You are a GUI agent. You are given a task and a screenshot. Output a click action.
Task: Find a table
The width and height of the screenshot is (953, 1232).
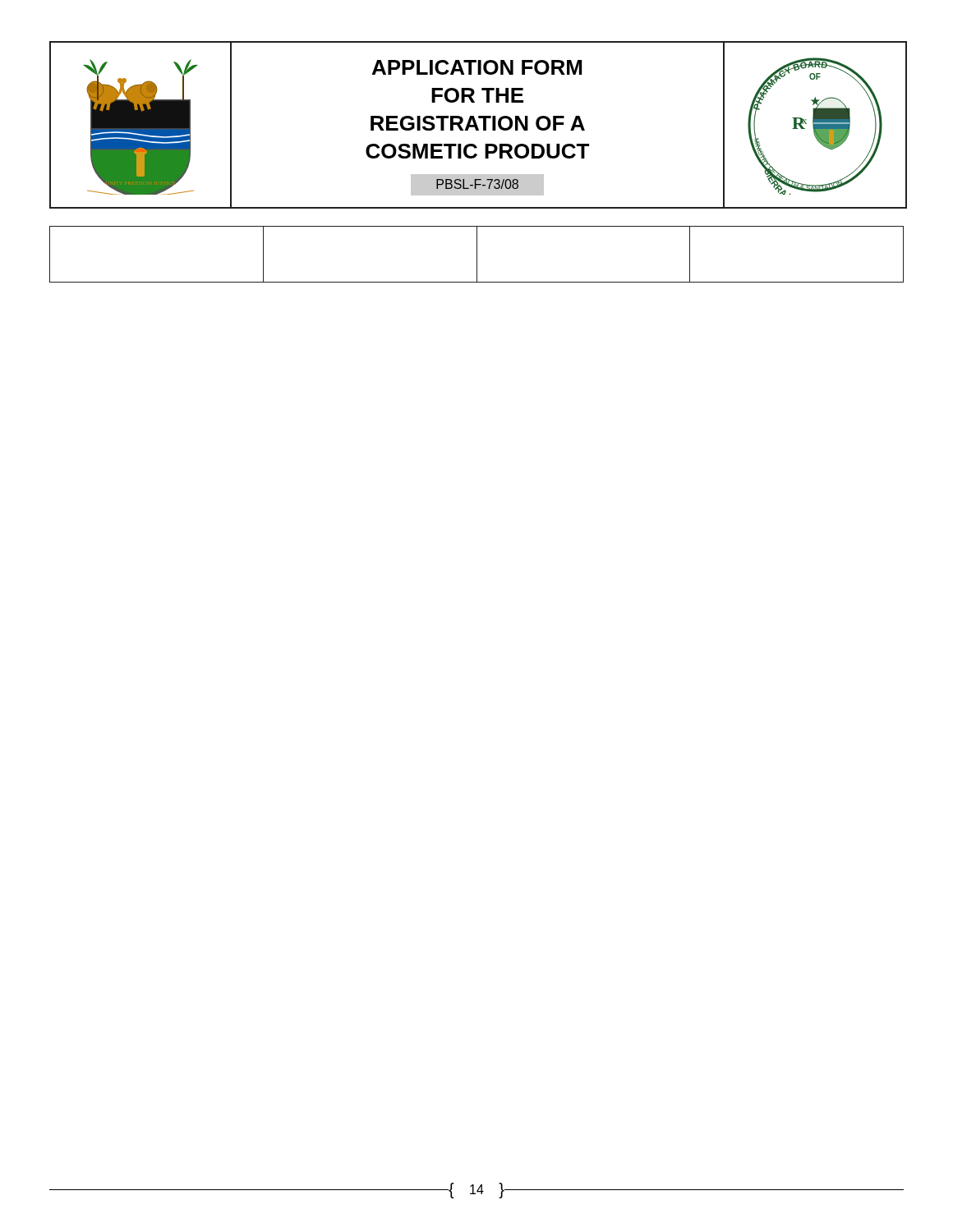[476, 254]
